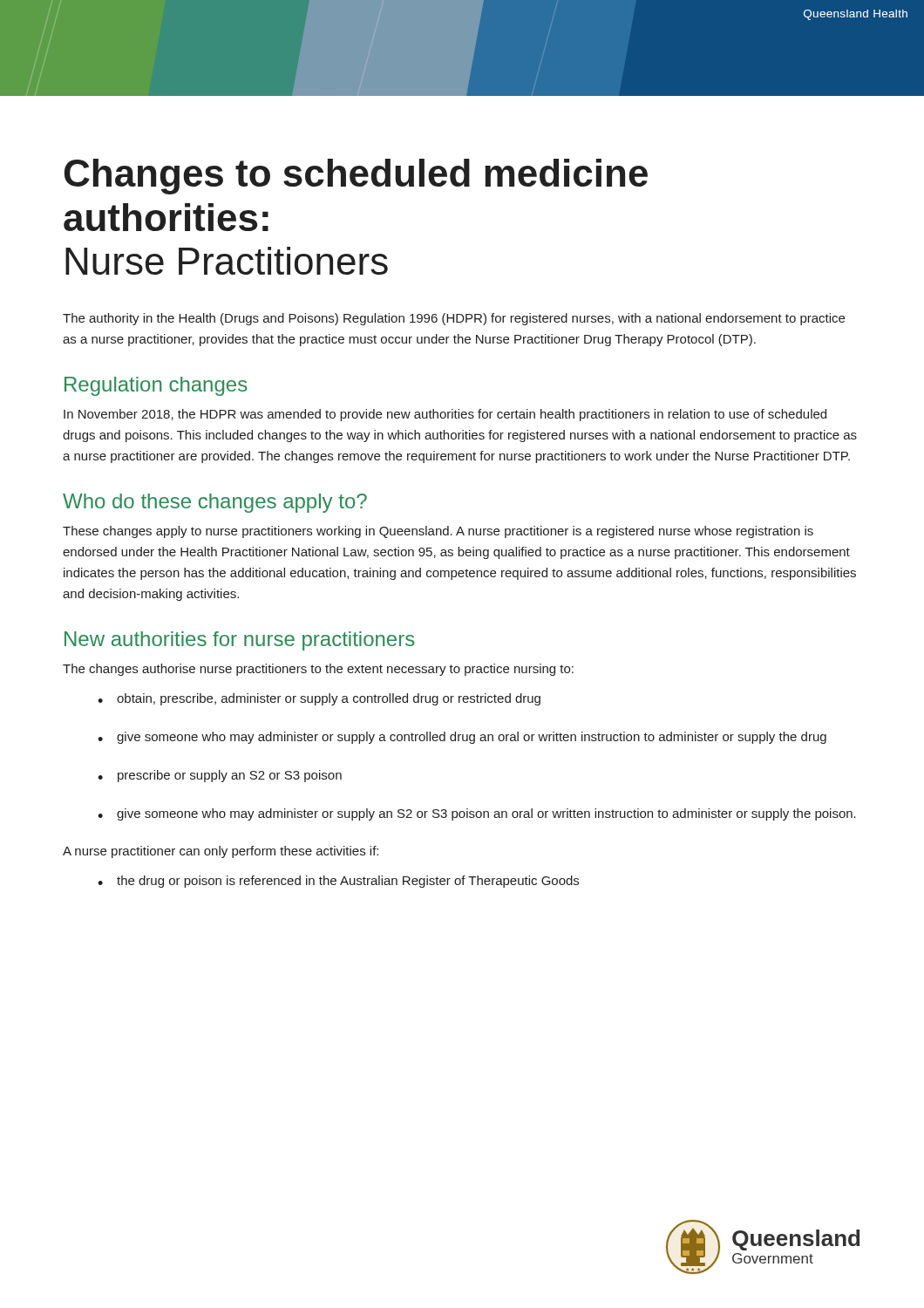This screenshot has width=924, height=1308.
Task: Click on the text block starting "The changes authorise"
Action: (319, 669)
